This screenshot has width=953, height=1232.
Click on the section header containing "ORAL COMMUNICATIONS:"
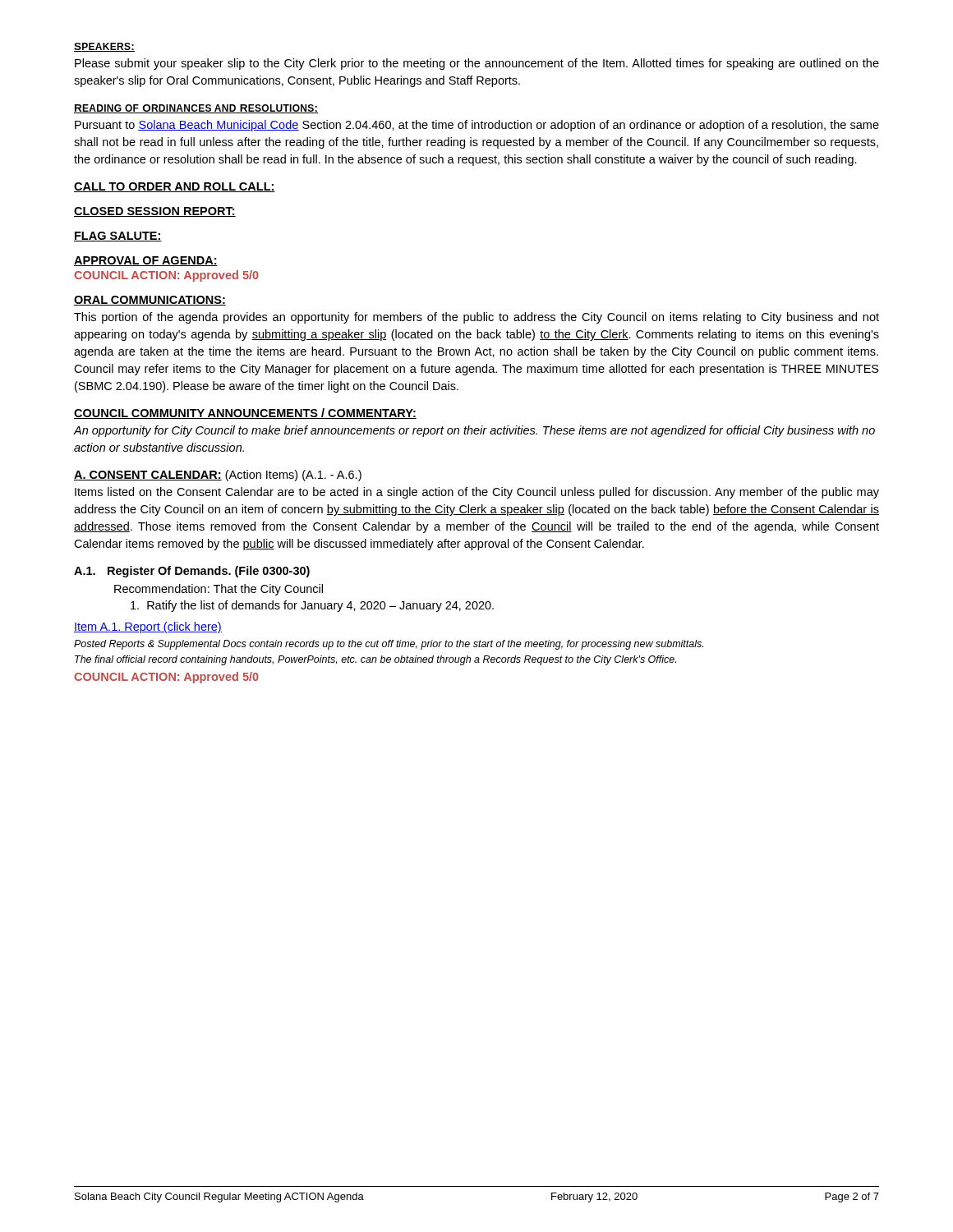tap(150, 300)
